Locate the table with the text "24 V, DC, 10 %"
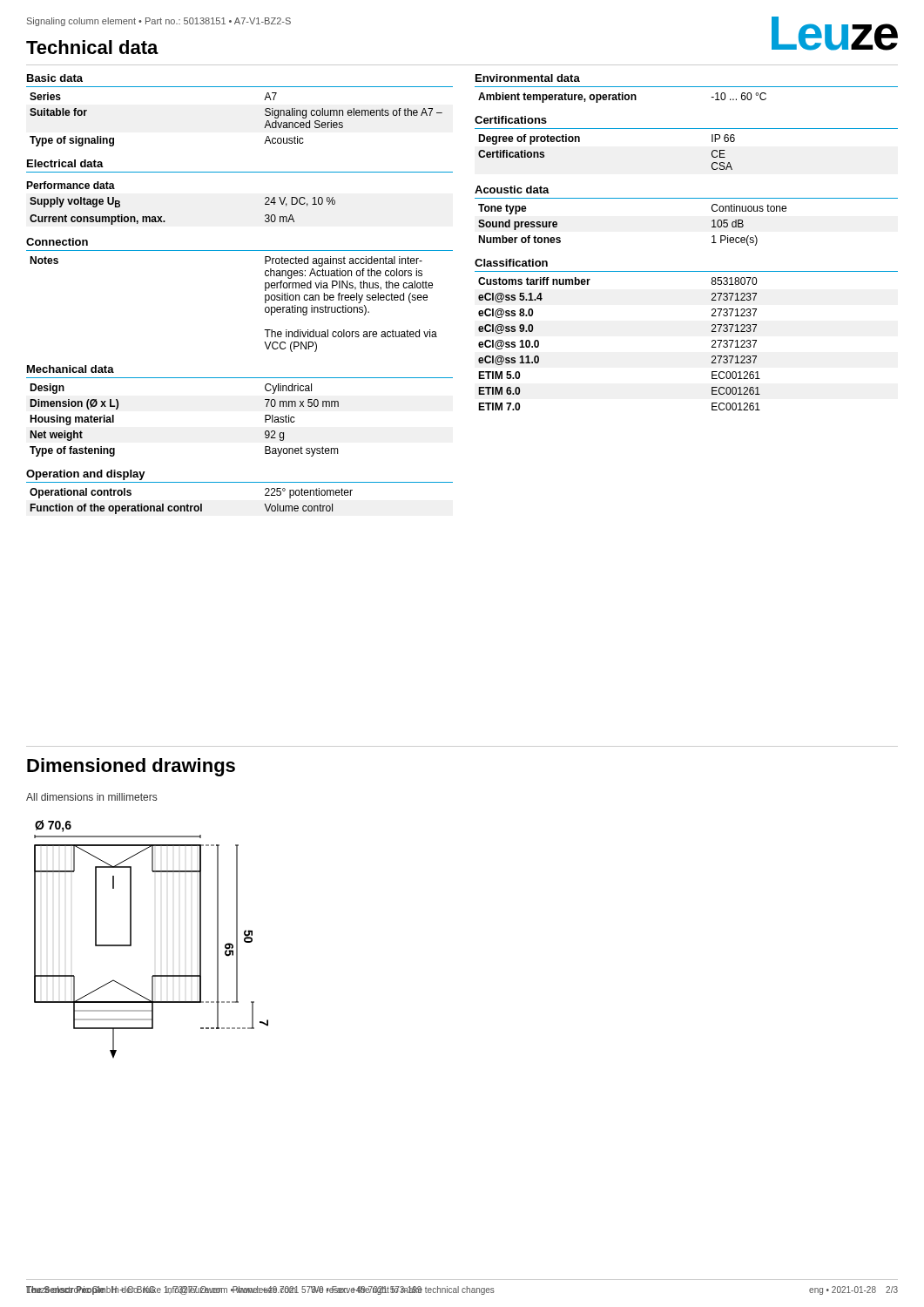924x1307 pixels. (x=240, y=210)
